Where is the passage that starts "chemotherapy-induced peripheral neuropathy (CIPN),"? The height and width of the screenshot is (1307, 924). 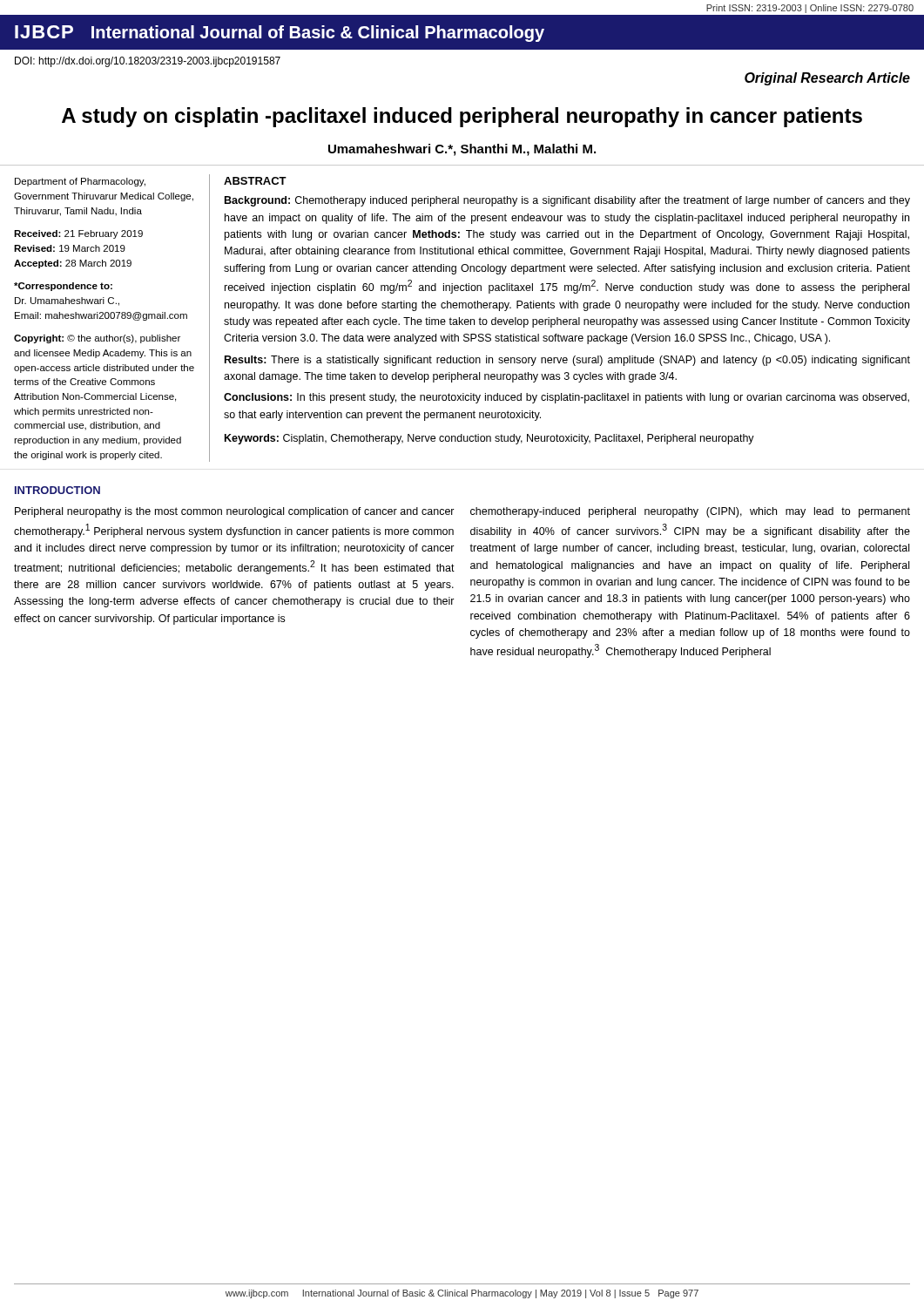pyautogui.click(x=690, y=582)
